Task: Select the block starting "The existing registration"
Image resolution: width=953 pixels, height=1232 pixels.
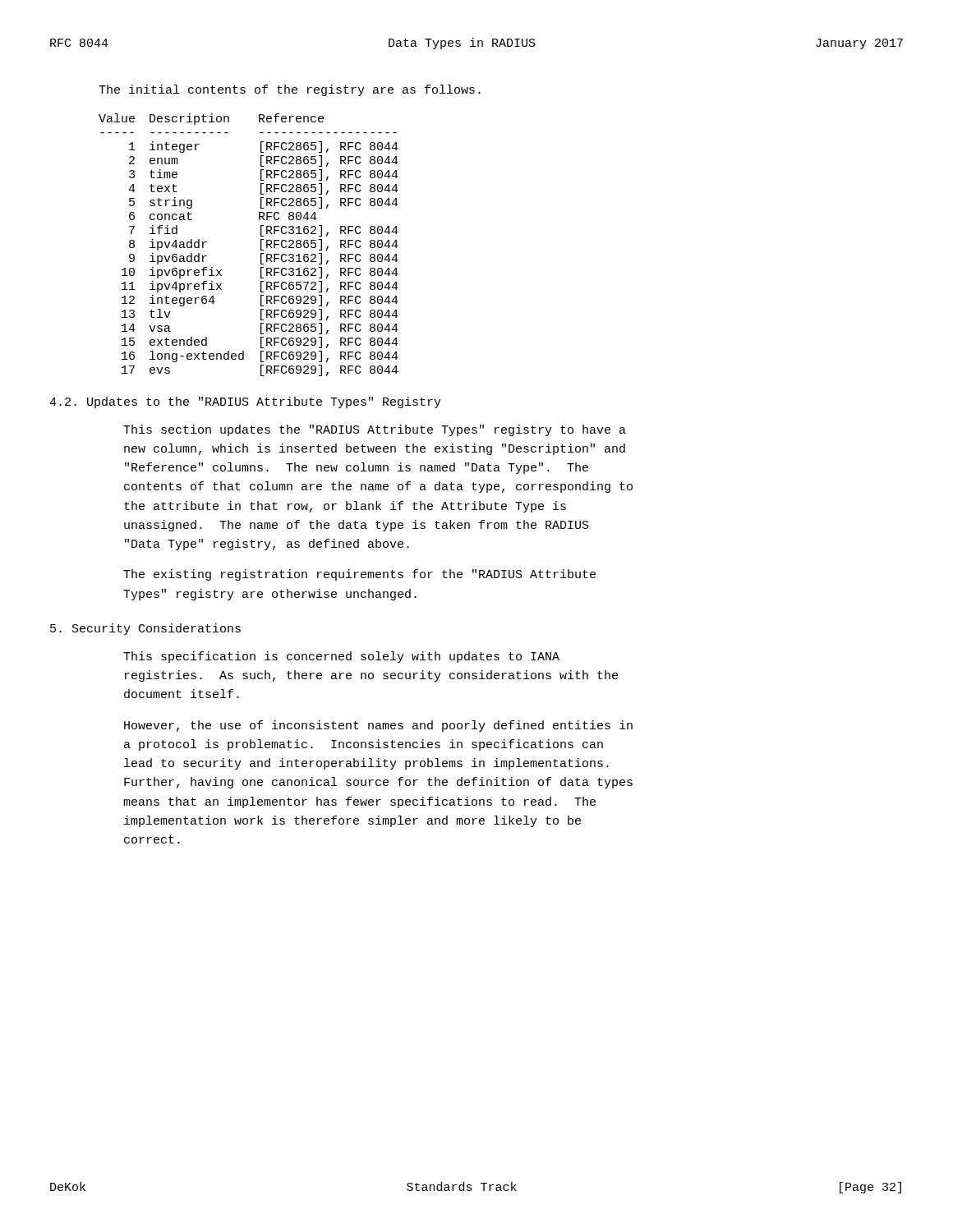Action: coord(360,585)
